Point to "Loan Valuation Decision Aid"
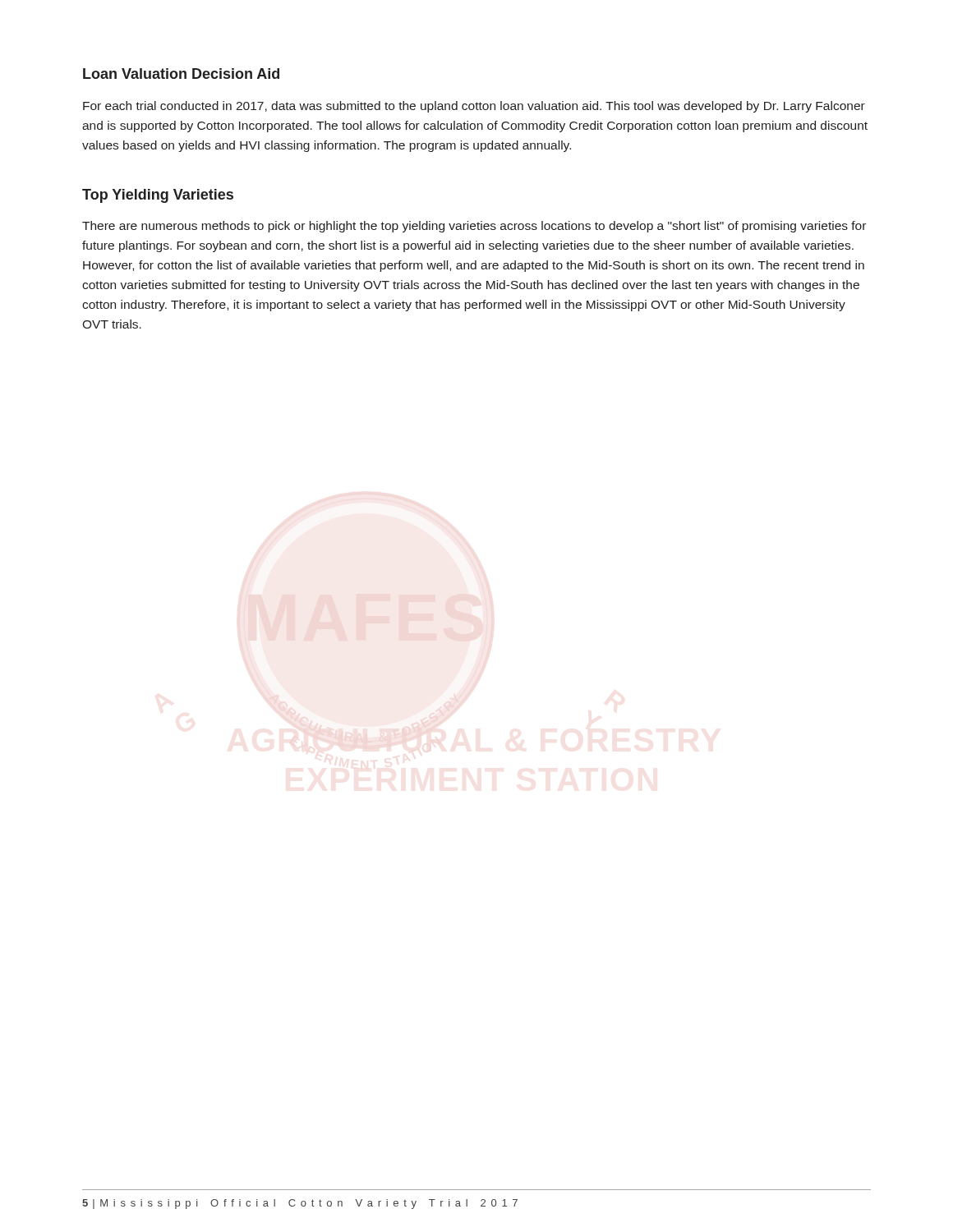Viewport: 953px width, 1232px height. (x=181, y=74)
